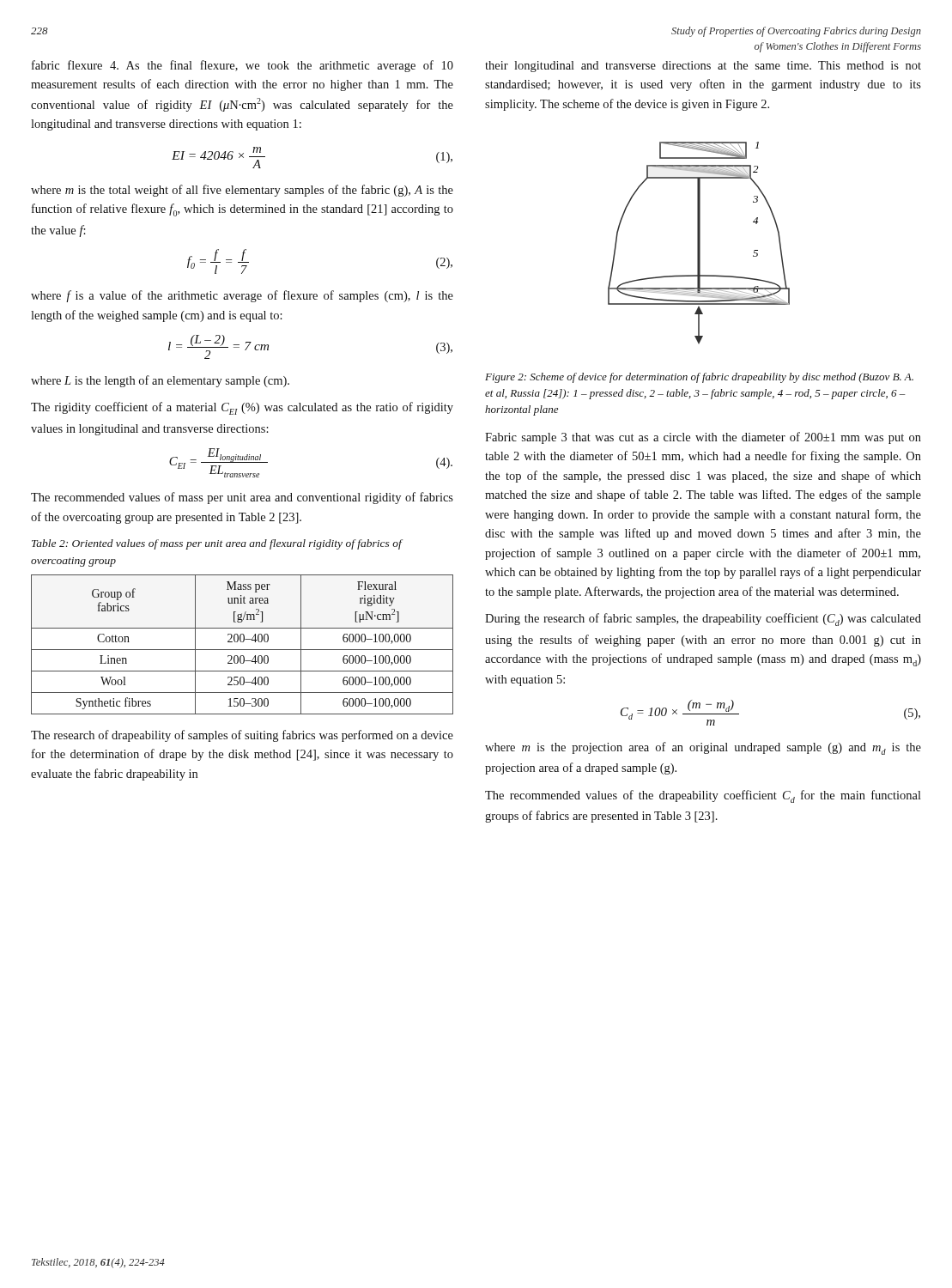Find the block on this page that starts "The rigidity coefficient of a material"

click(x=242, y=418)
